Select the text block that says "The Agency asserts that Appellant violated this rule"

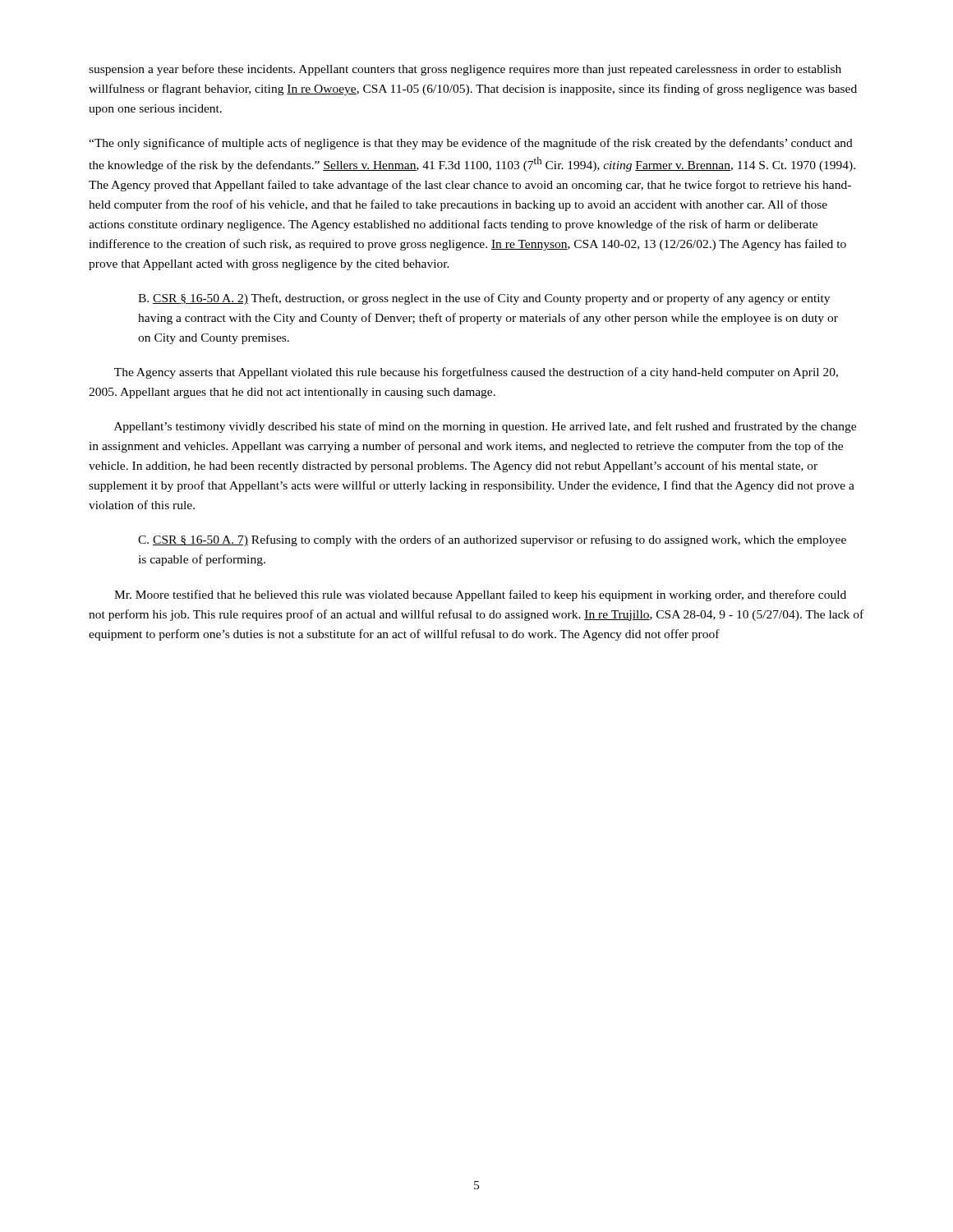(464, 382)
